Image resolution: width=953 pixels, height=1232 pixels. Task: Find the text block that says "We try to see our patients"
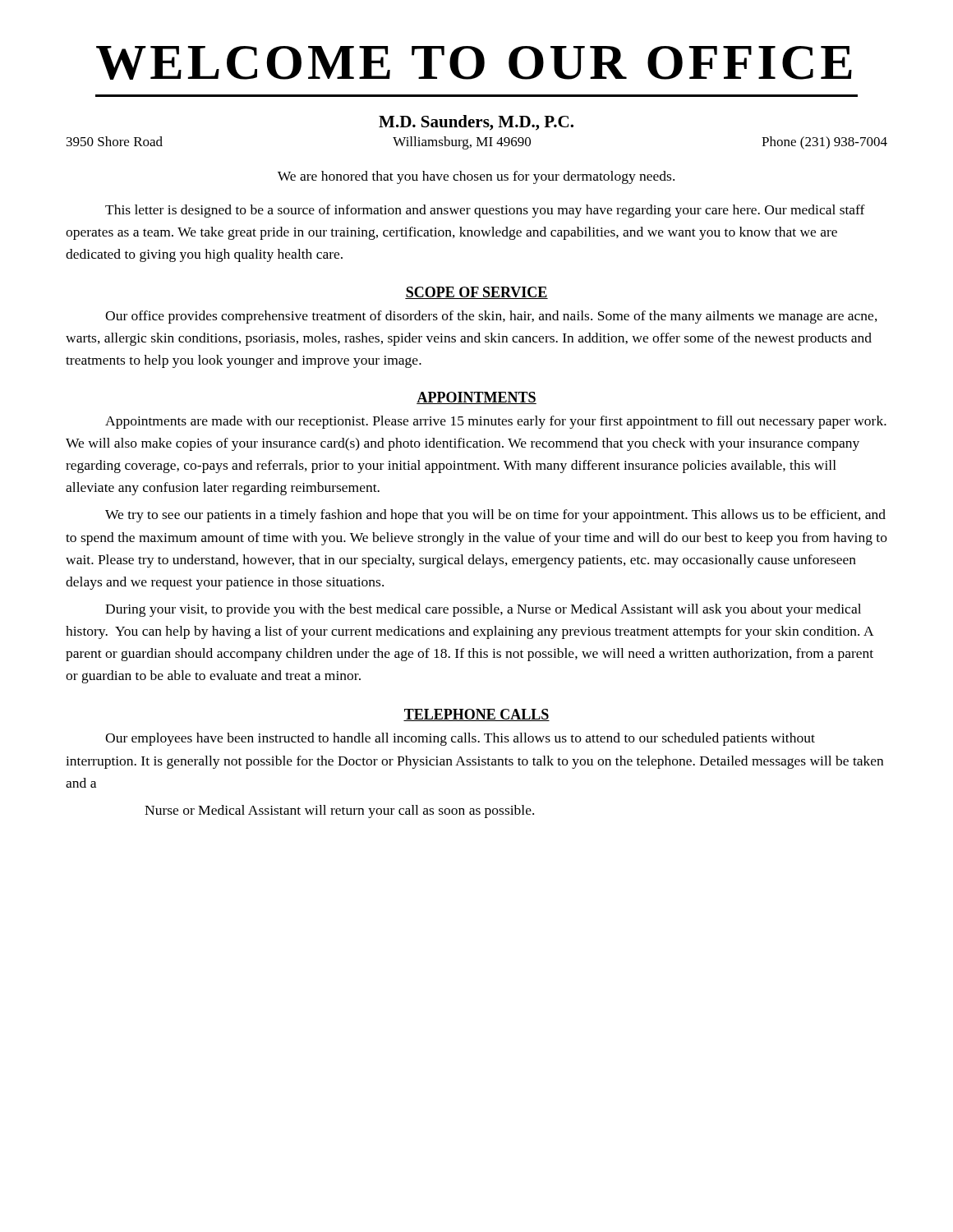tap(476, 548)
